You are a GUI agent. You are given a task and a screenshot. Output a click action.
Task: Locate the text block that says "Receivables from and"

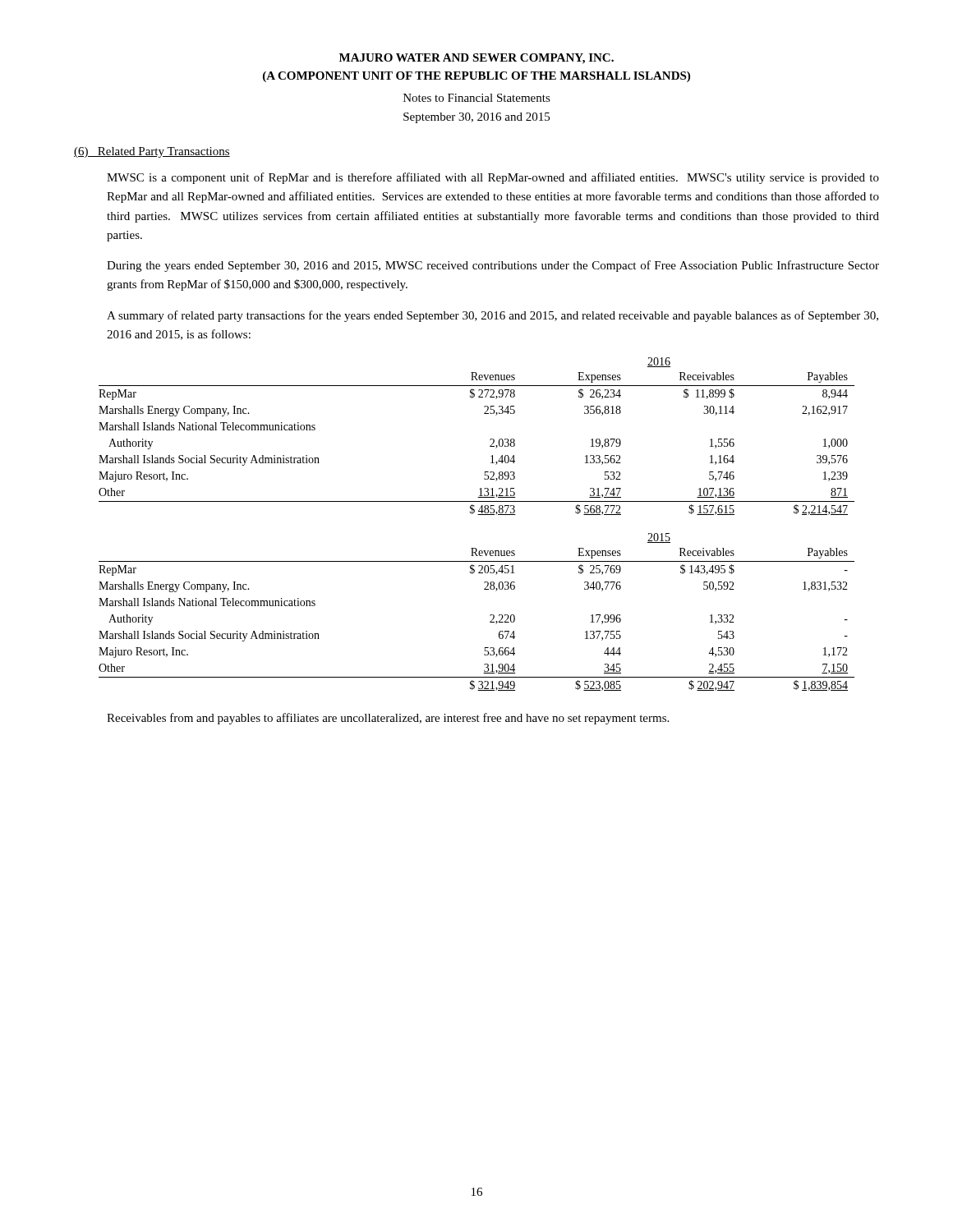[x=388, y=718]
